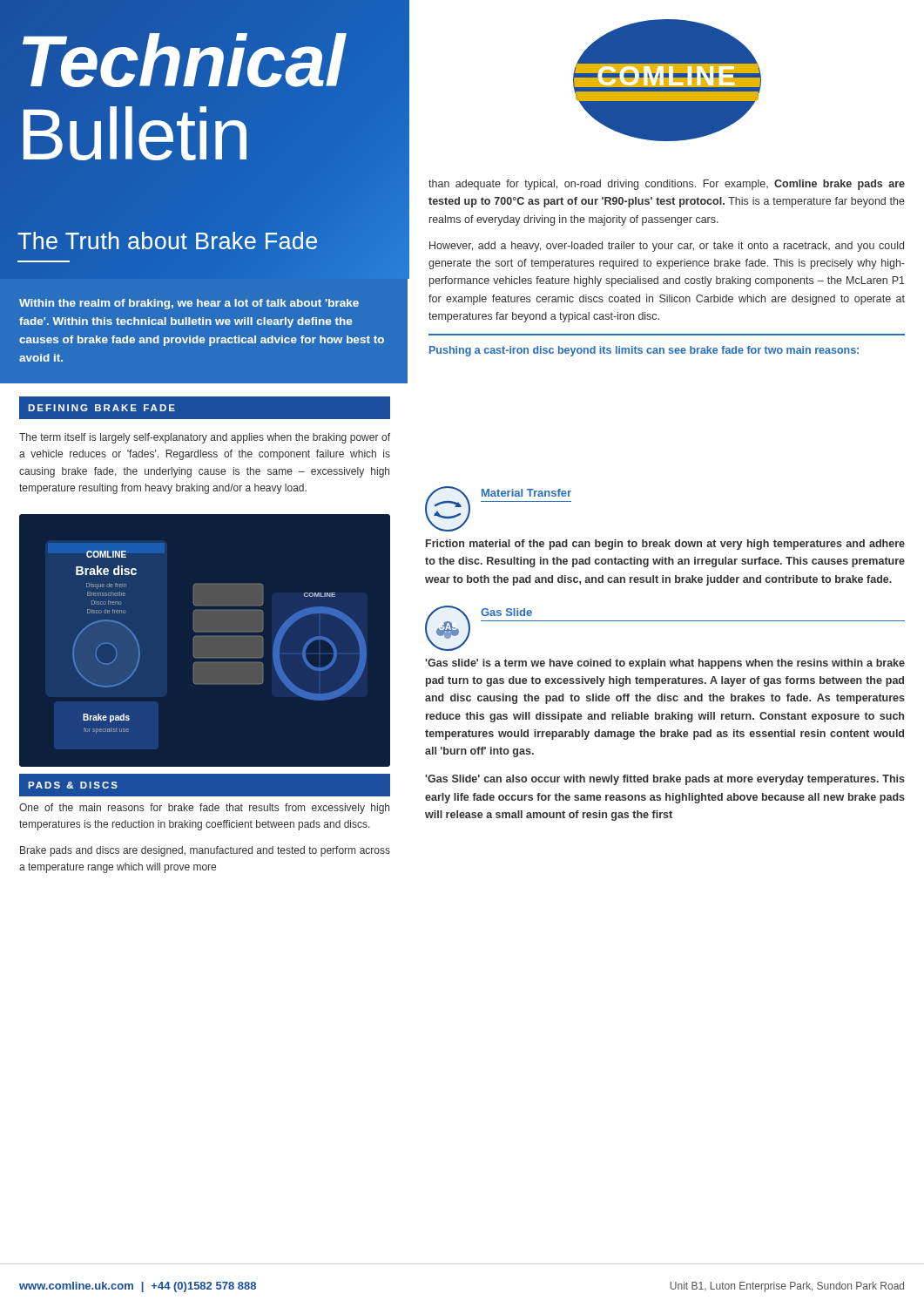Click the passage that begins "One of the"
The width and height of the screenshot is (924, 1307).
[205, 816]
